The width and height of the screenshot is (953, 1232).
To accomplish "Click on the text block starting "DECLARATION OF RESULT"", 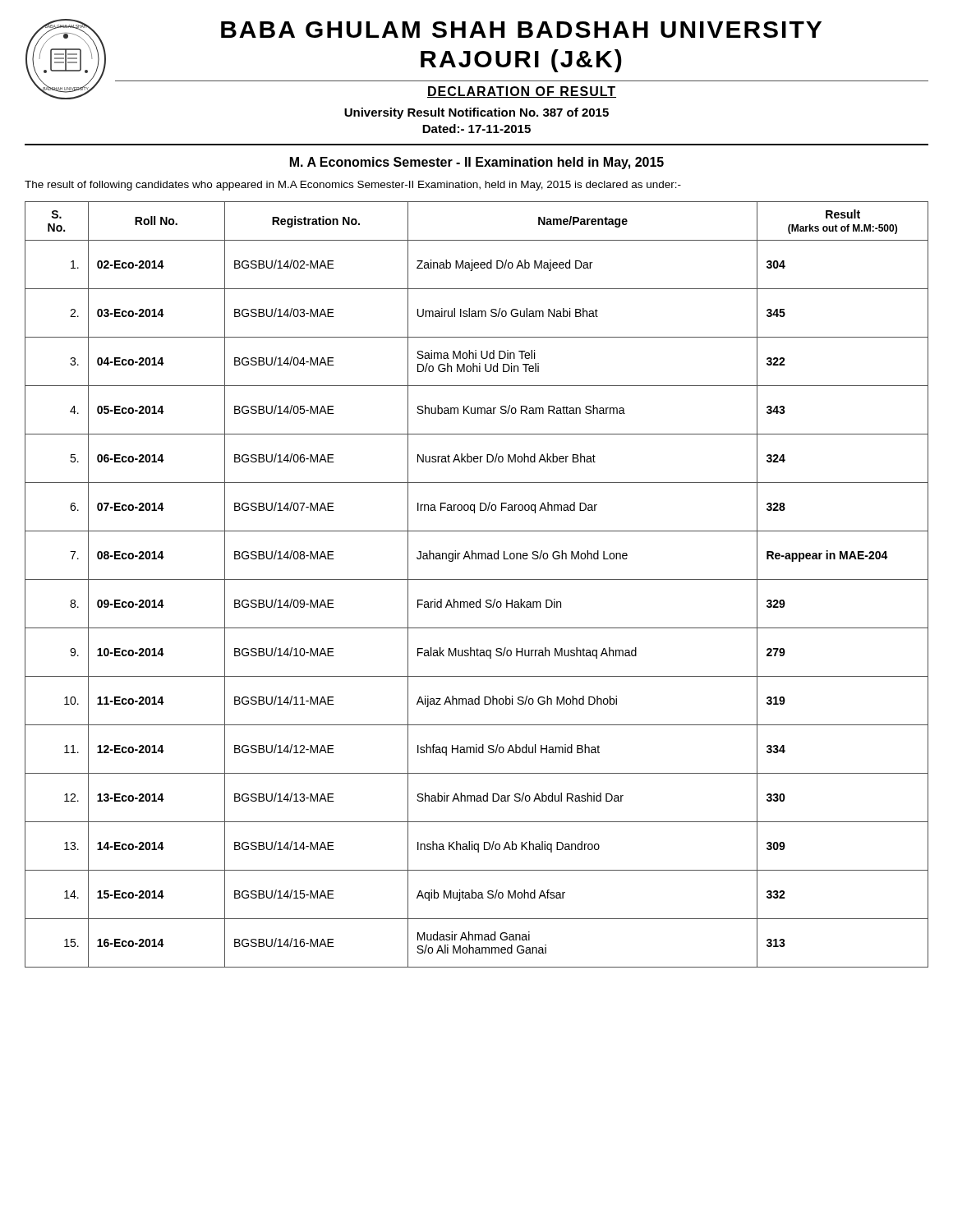I will 522,92.
